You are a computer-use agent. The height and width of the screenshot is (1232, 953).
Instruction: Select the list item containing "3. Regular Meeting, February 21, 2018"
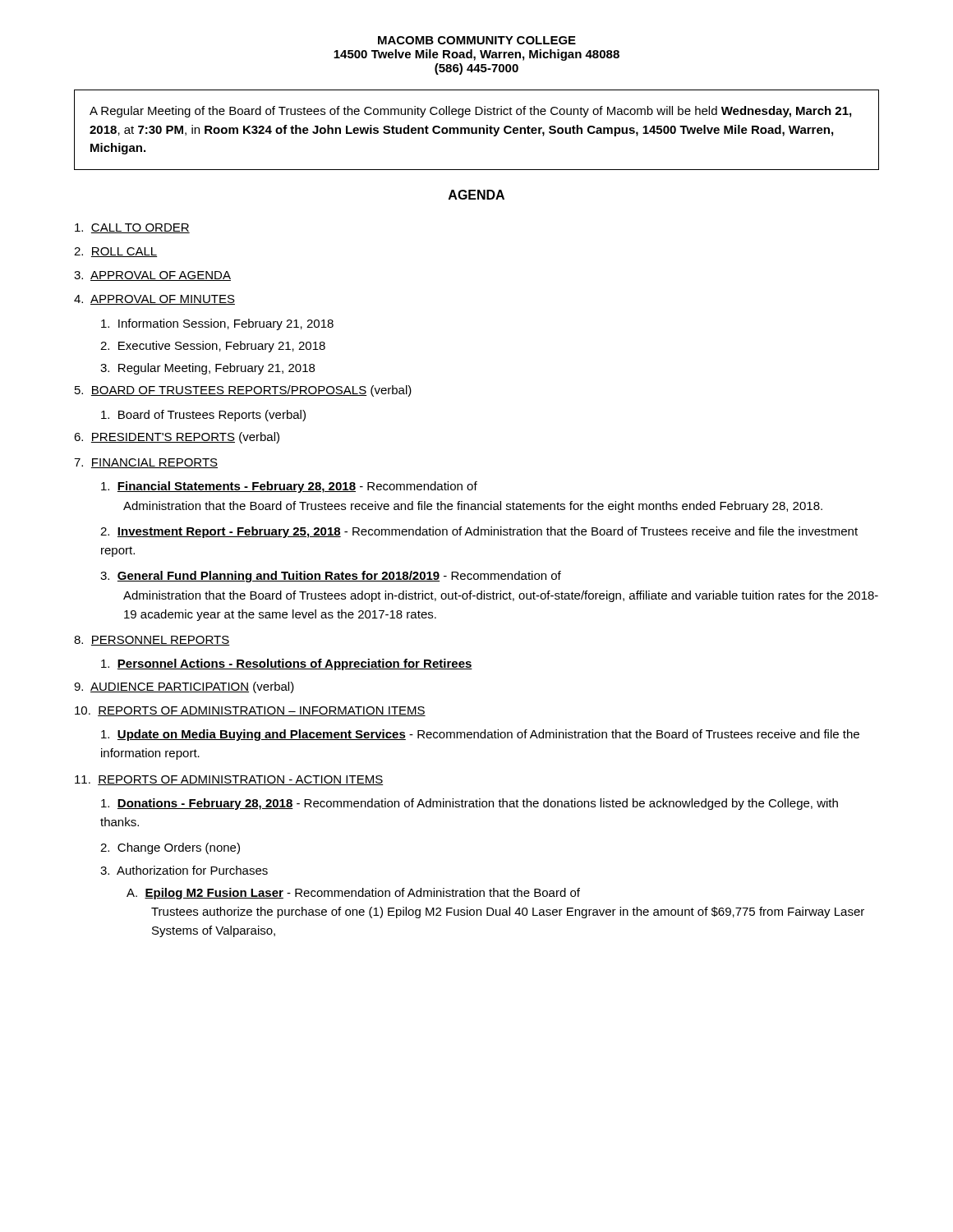pos(208,368)
